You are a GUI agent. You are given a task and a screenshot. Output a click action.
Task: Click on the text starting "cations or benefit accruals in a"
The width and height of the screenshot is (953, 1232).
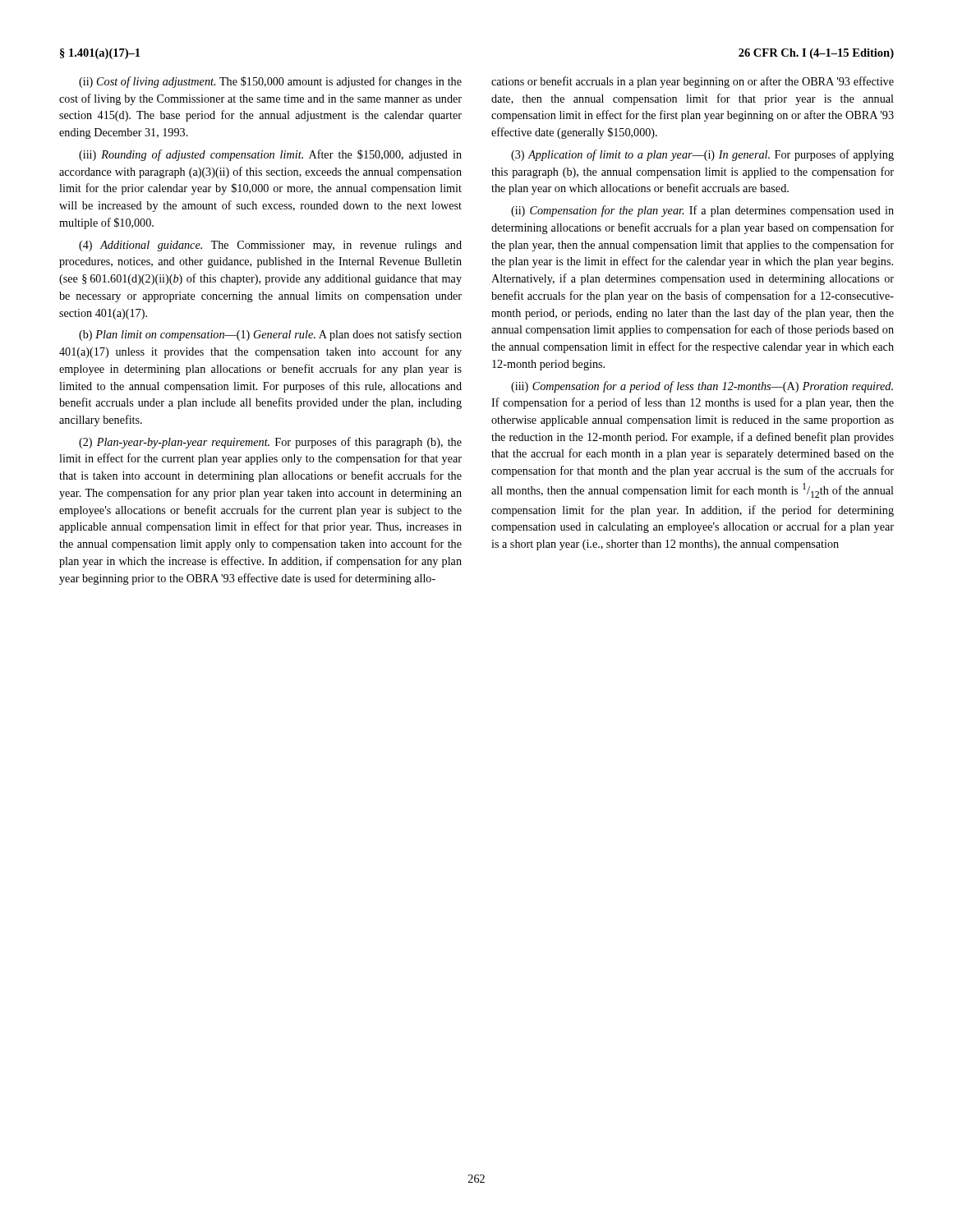[x=693, y=313]
